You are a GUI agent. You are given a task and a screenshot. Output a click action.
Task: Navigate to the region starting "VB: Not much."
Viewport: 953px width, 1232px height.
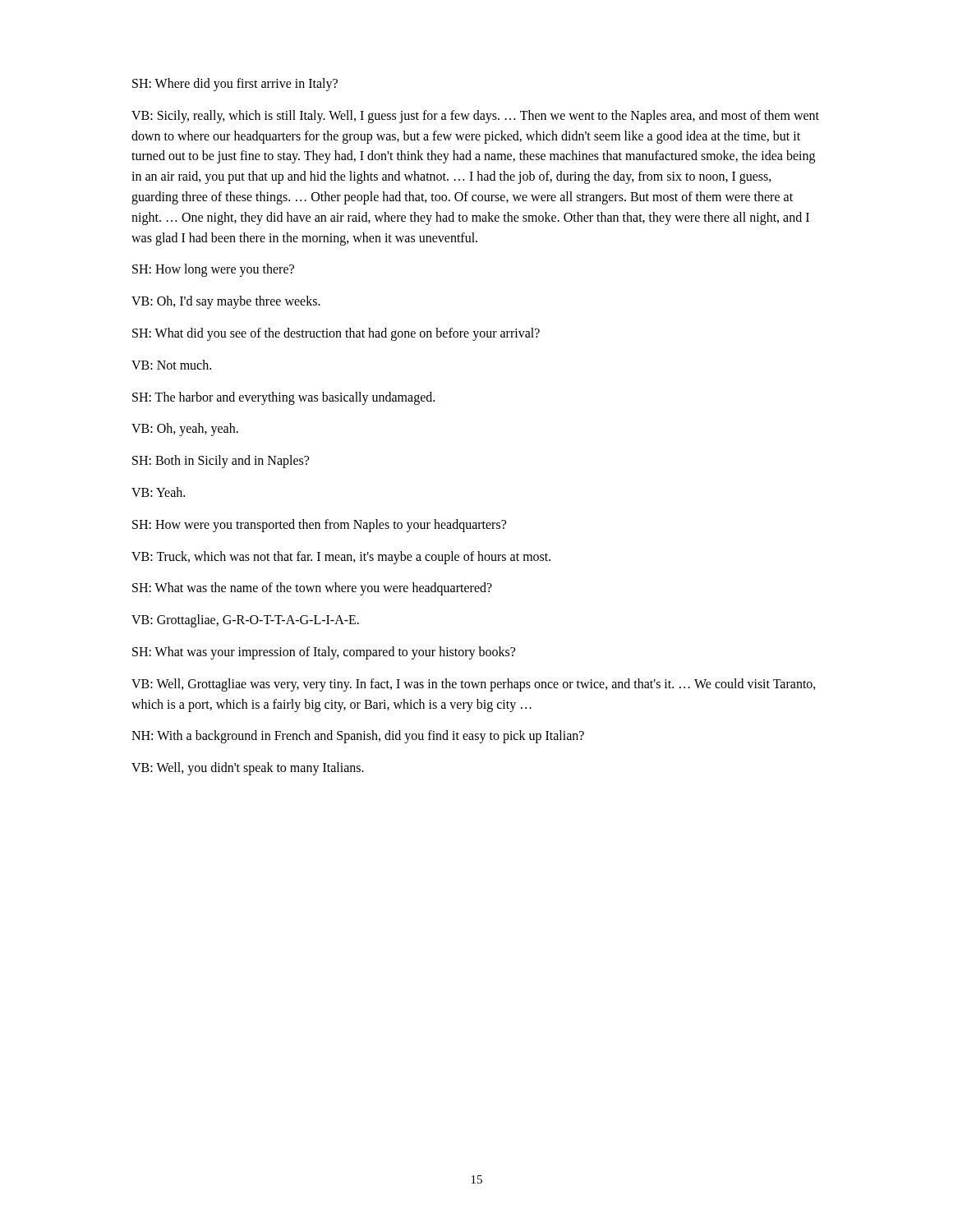coord(172,365)
